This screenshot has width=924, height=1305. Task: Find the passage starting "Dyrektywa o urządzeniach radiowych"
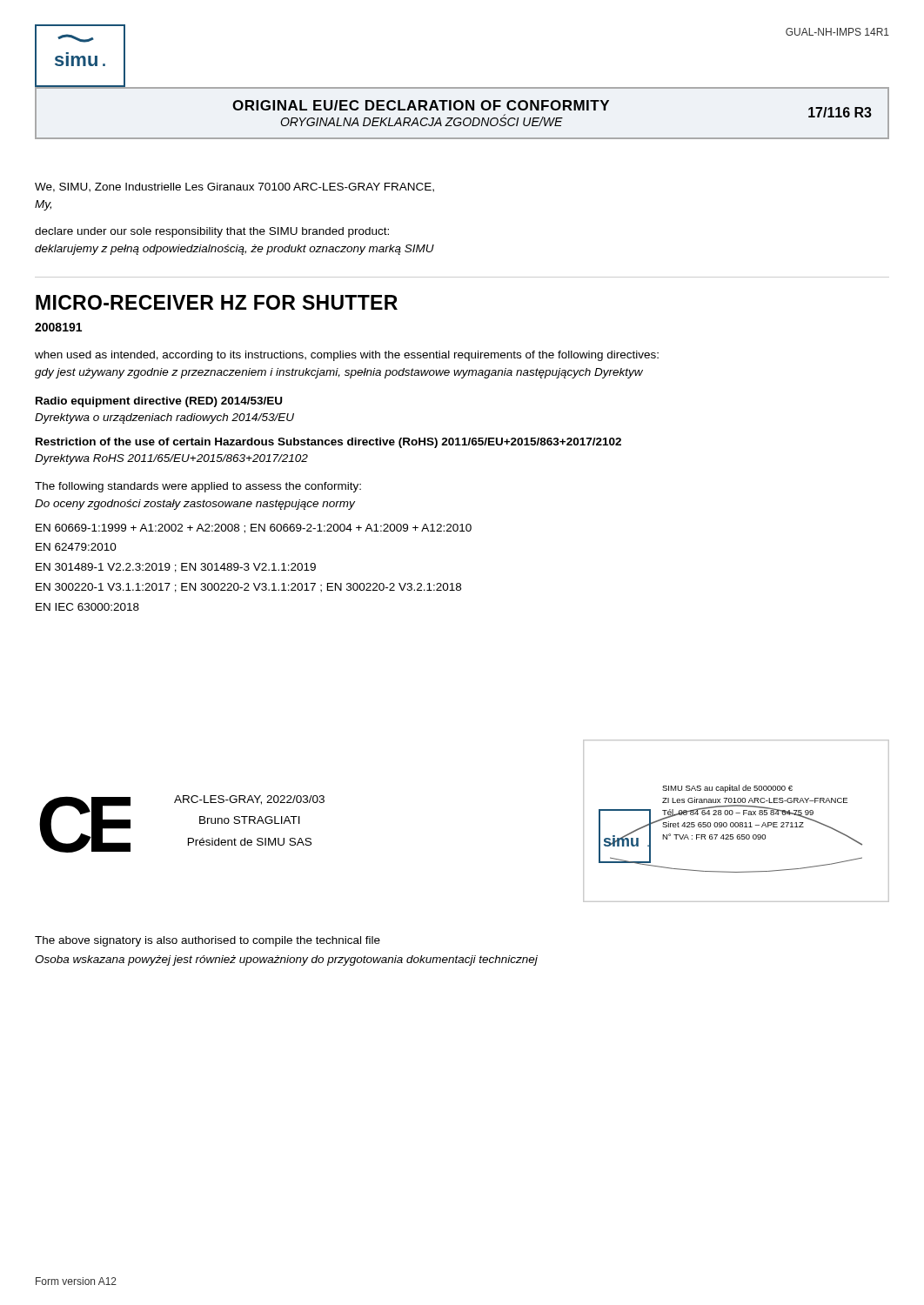[x=164, y=417]
